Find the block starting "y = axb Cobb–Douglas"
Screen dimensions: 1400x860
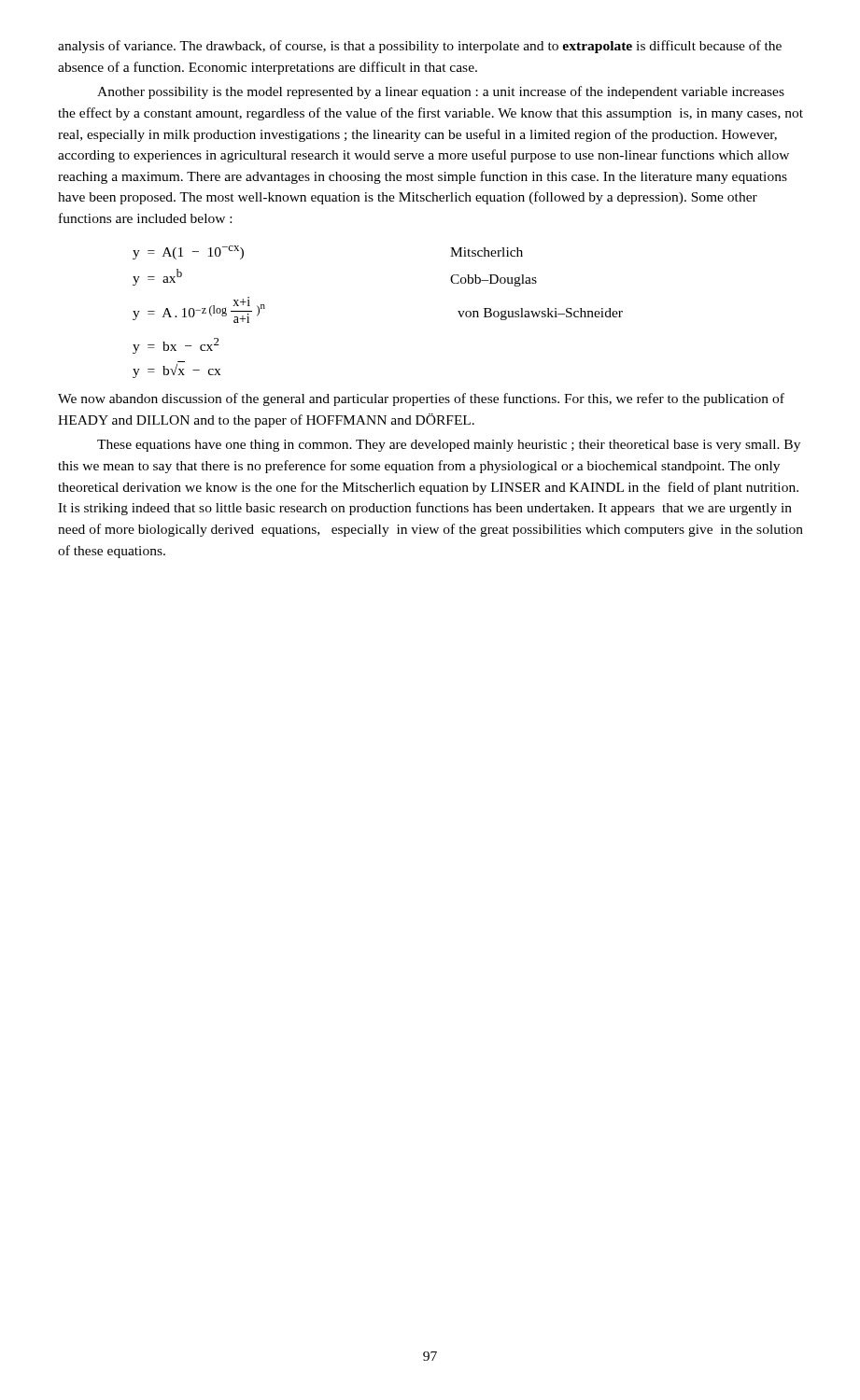(x=135, y=278)
